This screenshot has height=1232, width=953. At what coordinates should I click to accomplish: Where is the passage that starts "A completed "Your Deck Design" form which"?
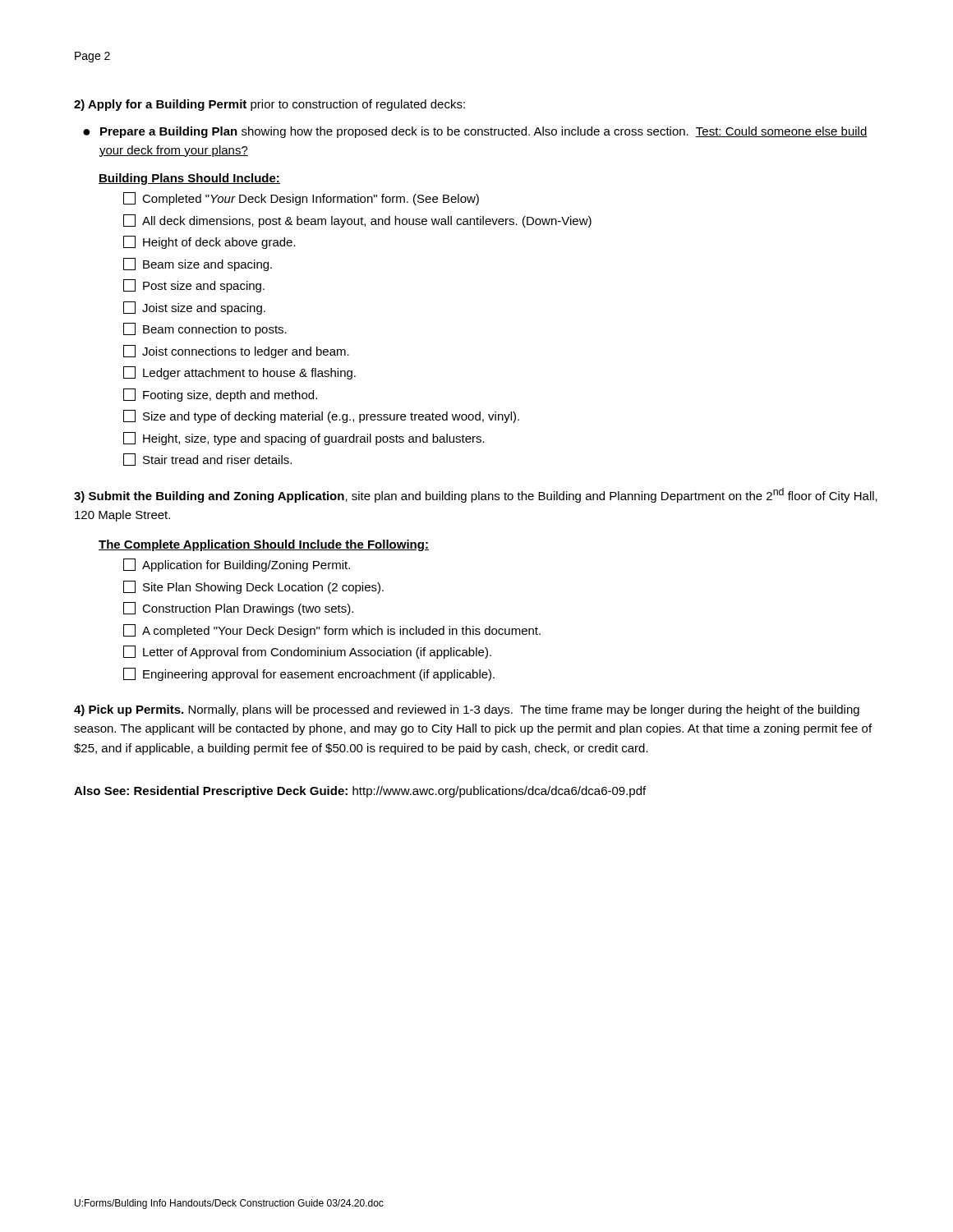(x=332, y=631)
